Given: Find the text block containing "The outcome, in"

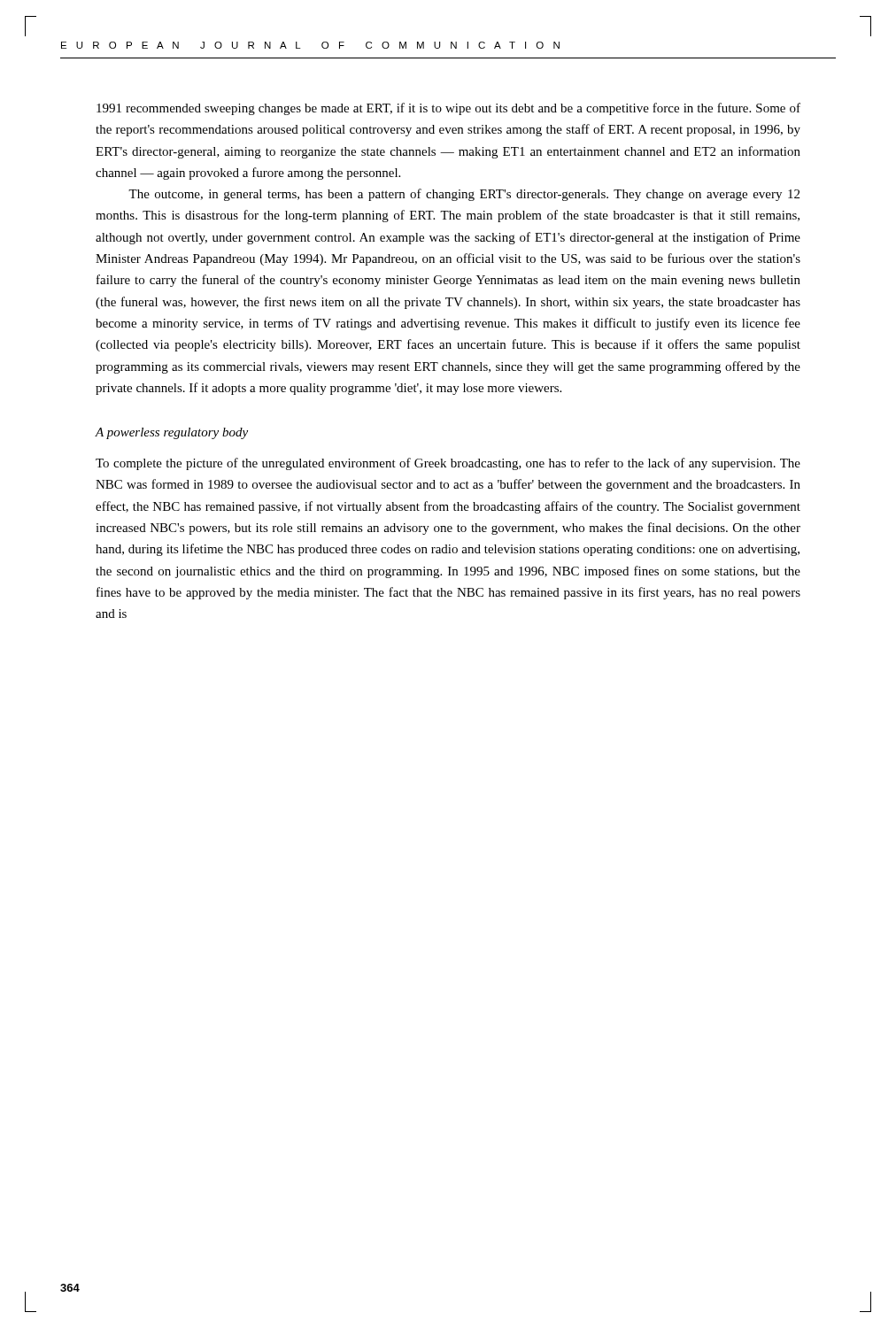Looking at the screenshot, I should point(448,291).
